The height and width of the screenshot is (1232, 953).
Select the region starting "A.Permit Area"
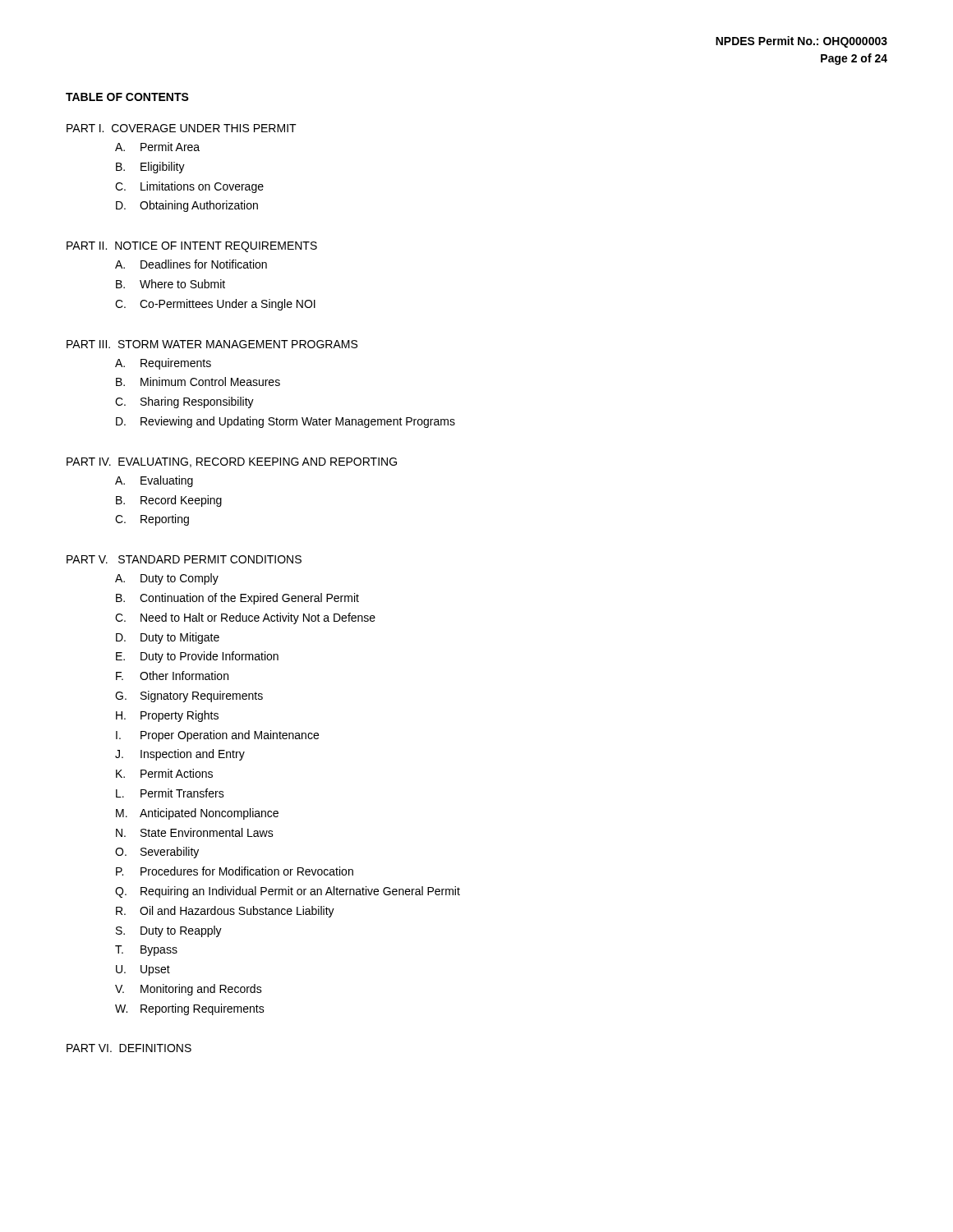pos(157,147)
